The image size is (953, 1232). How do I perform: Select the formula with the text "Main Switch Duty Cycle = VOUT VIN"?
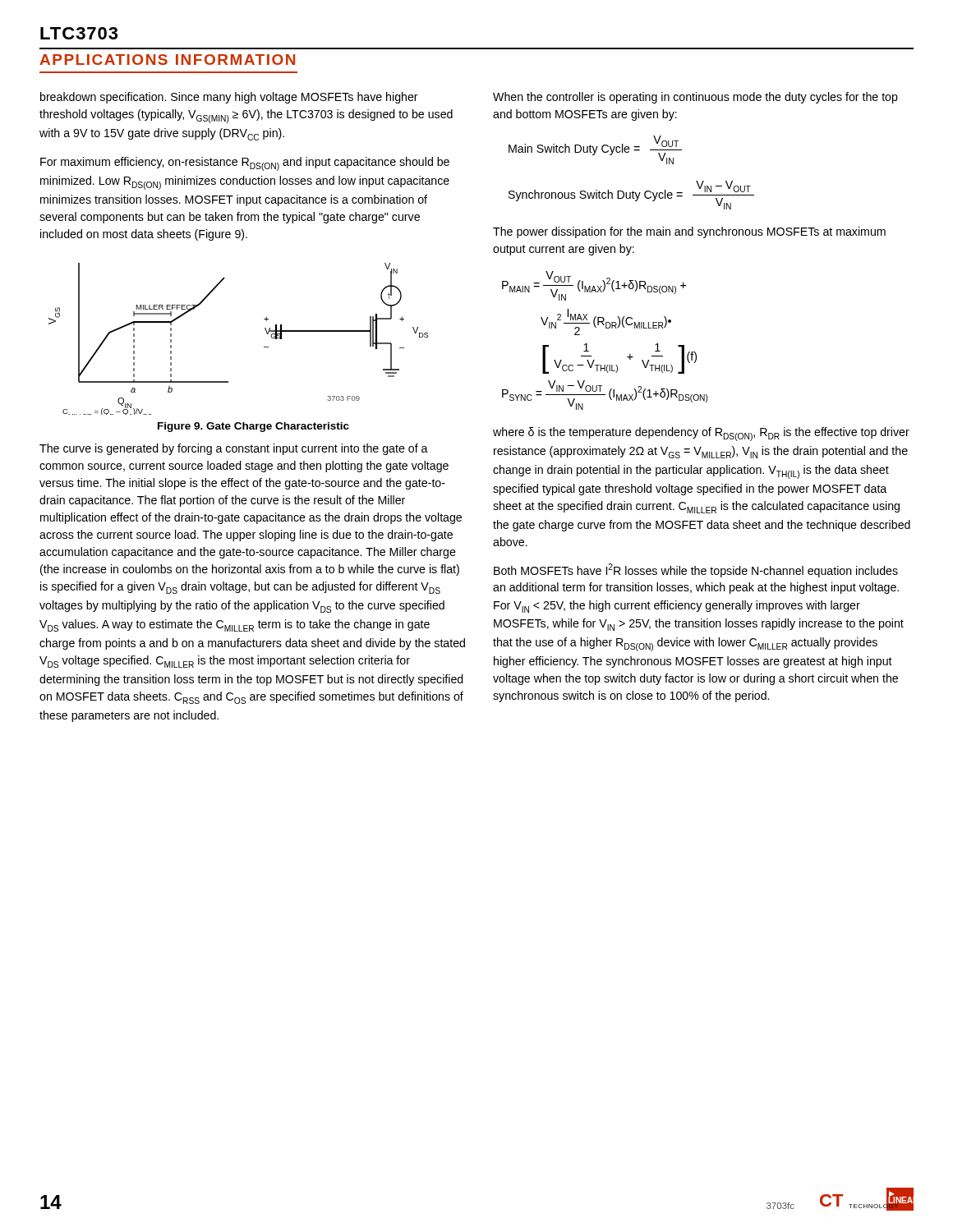595,150
